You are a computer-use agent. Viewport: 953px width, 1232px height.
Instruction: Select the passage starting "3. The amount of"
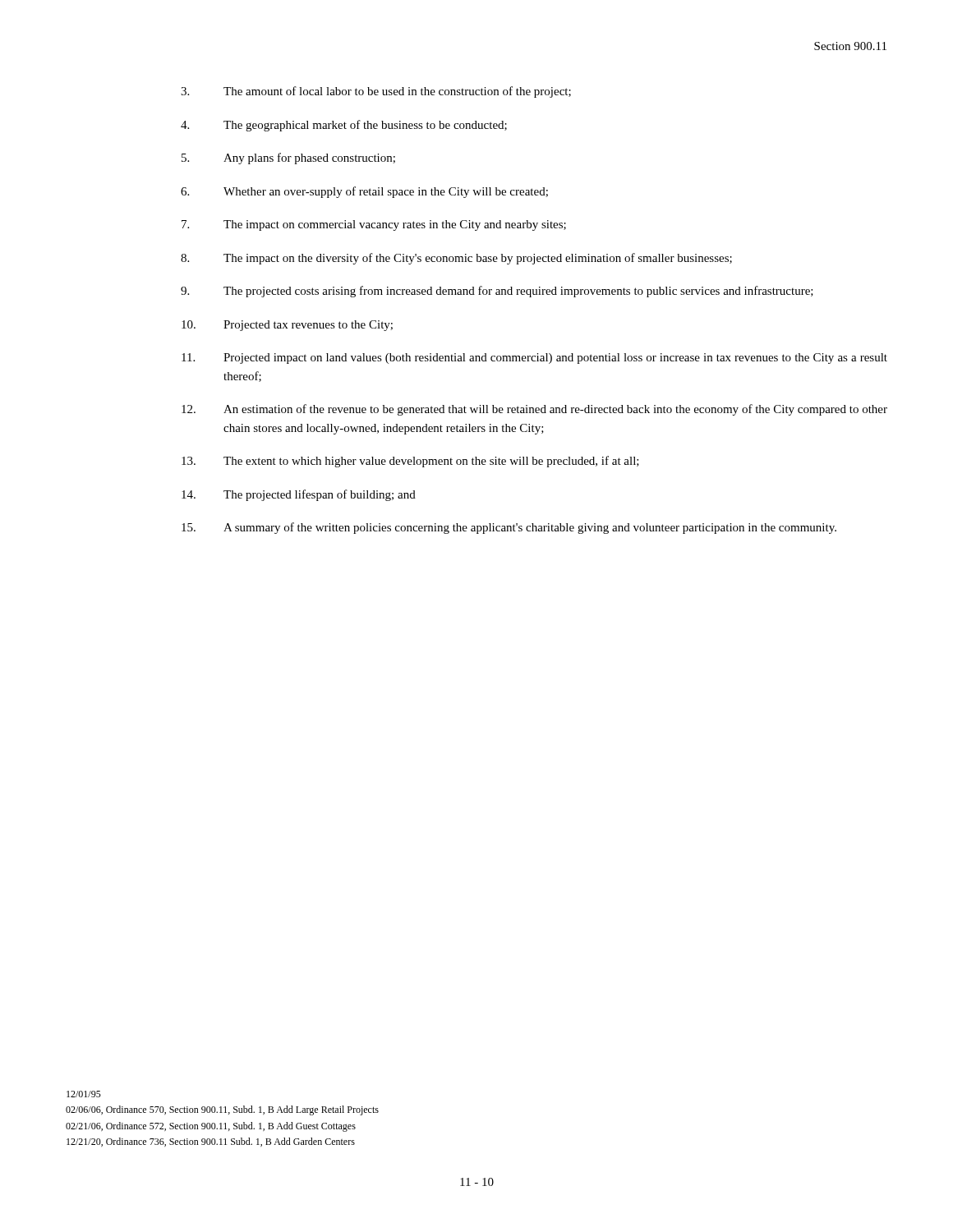tap(534, 91)
